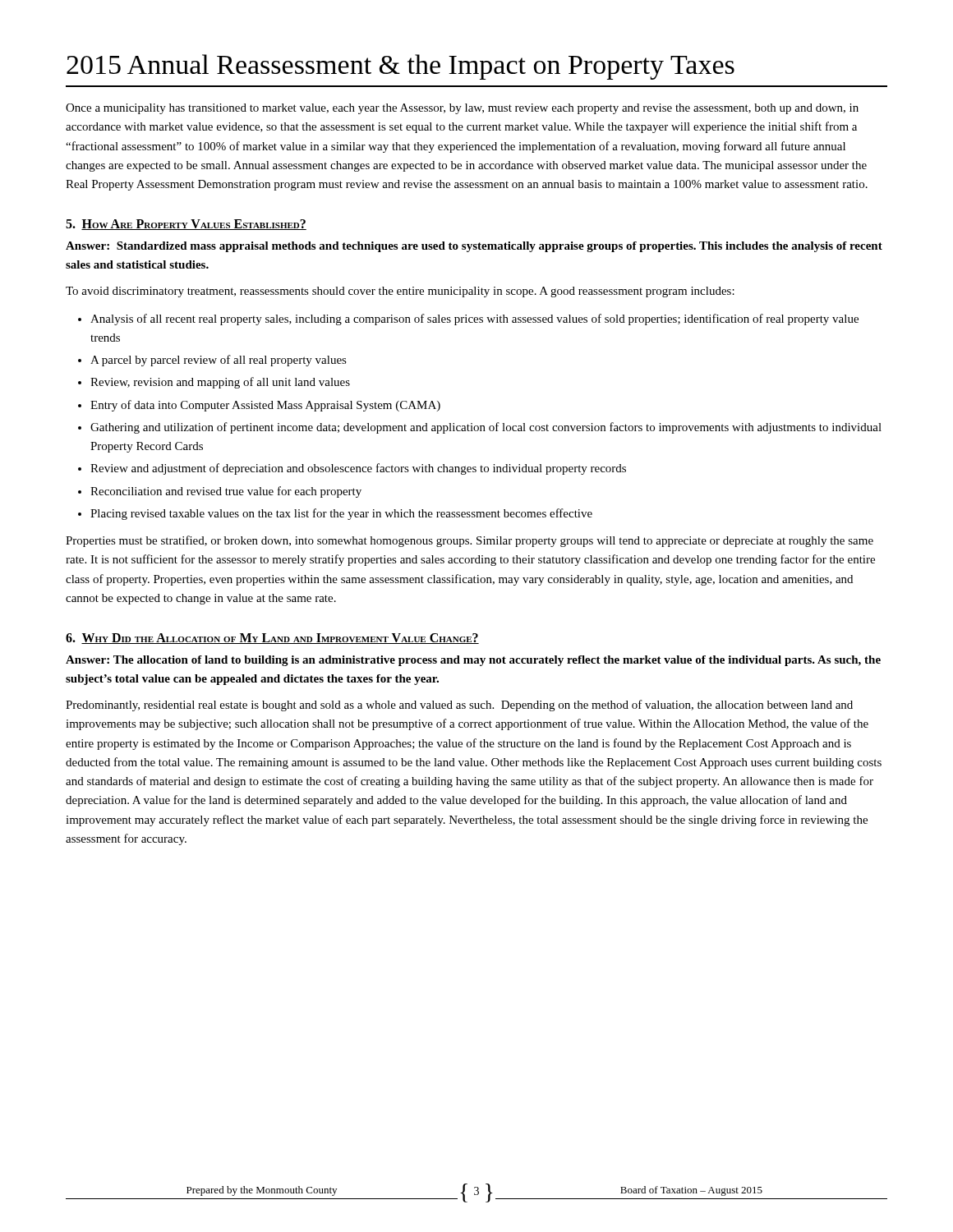This screenshot has height=1232, width=953.
Task: Click on the text block with the text "To avoid discriminatory treatment, reassessments should"
Action: pyautogui.click(x=476, y=291)
